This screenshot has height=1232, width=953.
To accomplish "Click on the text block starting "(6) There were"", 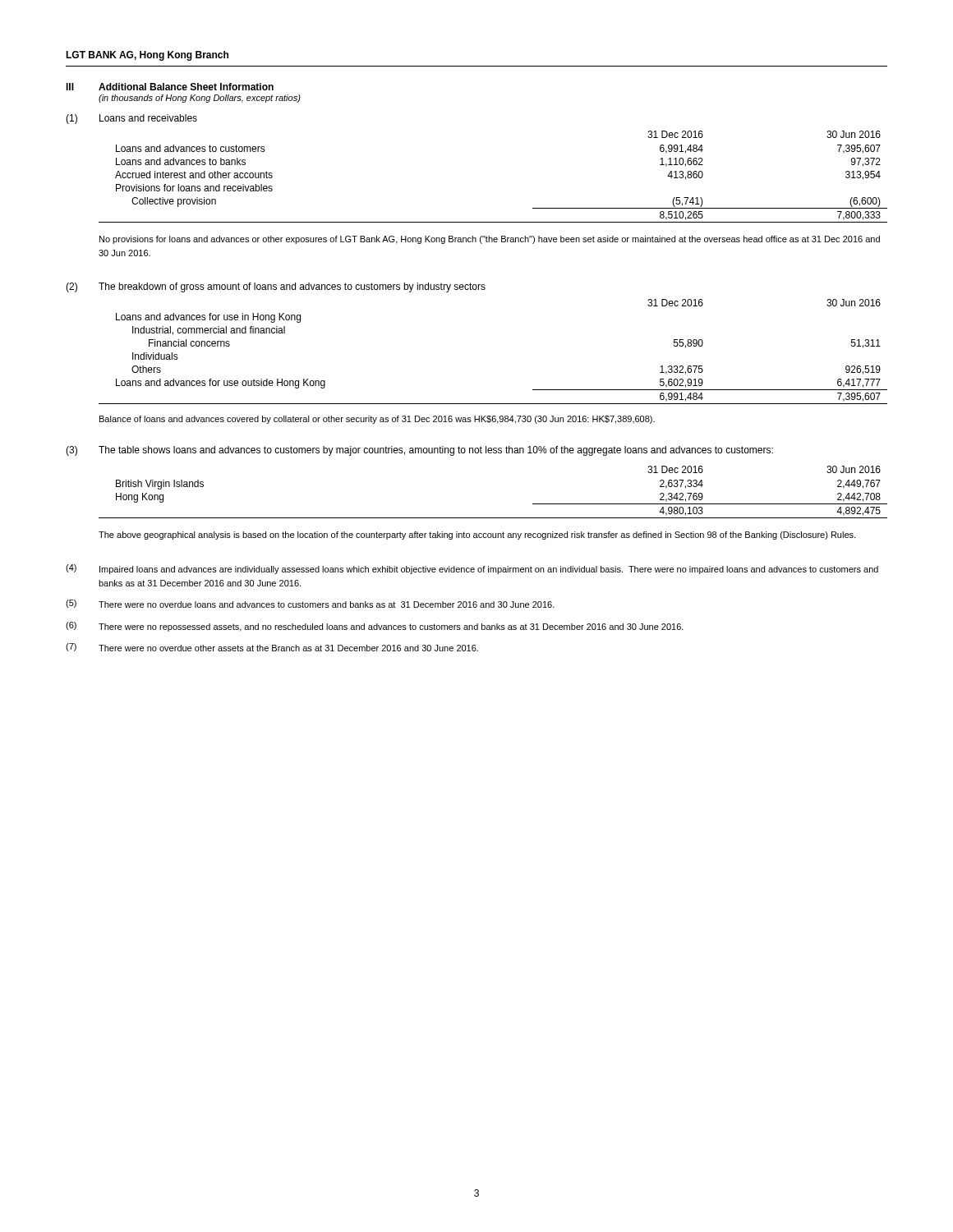I will pos(375,626).
